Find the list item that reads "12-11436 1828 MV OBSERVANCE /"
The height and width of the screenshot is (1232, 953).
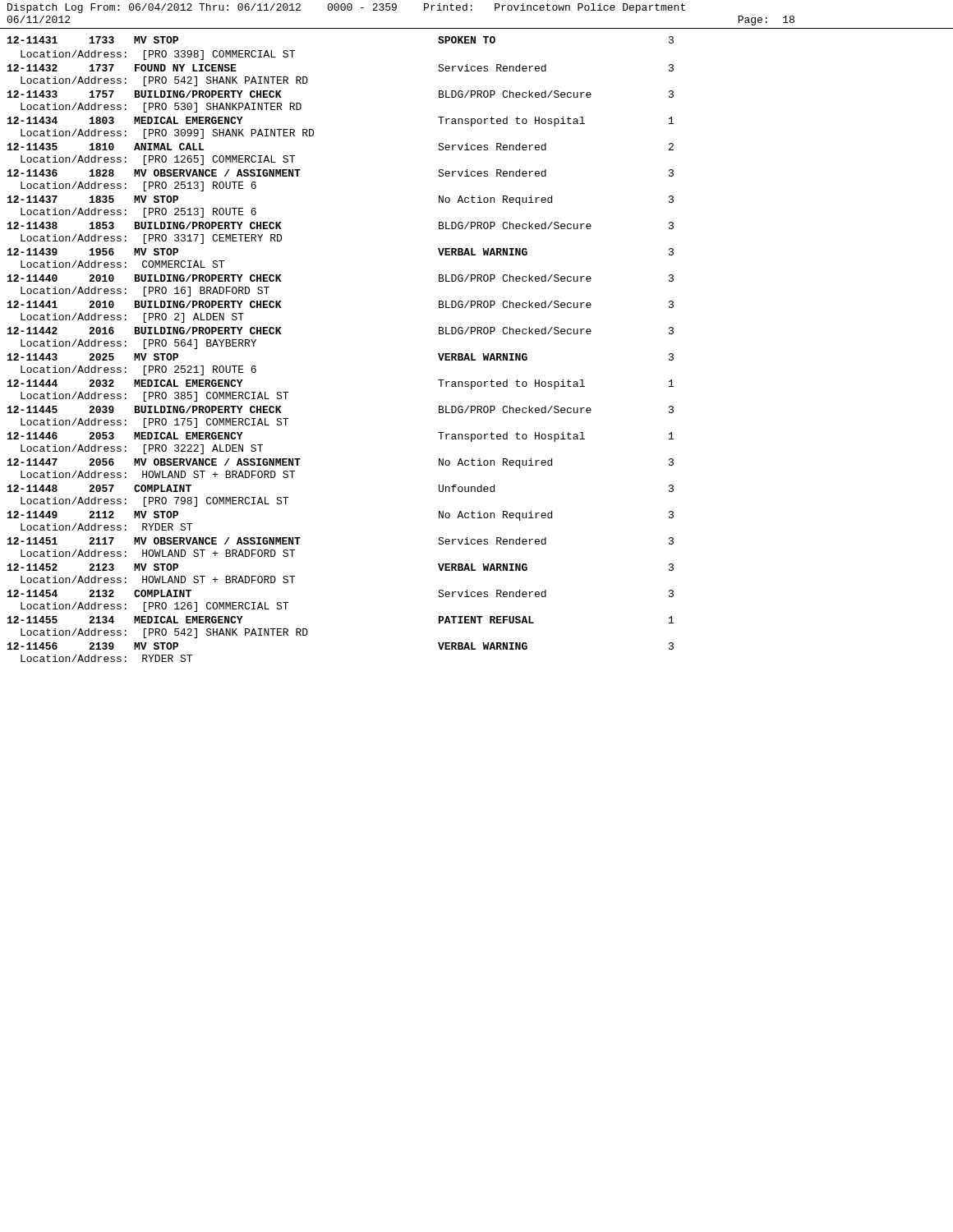[x=476, y=180]
